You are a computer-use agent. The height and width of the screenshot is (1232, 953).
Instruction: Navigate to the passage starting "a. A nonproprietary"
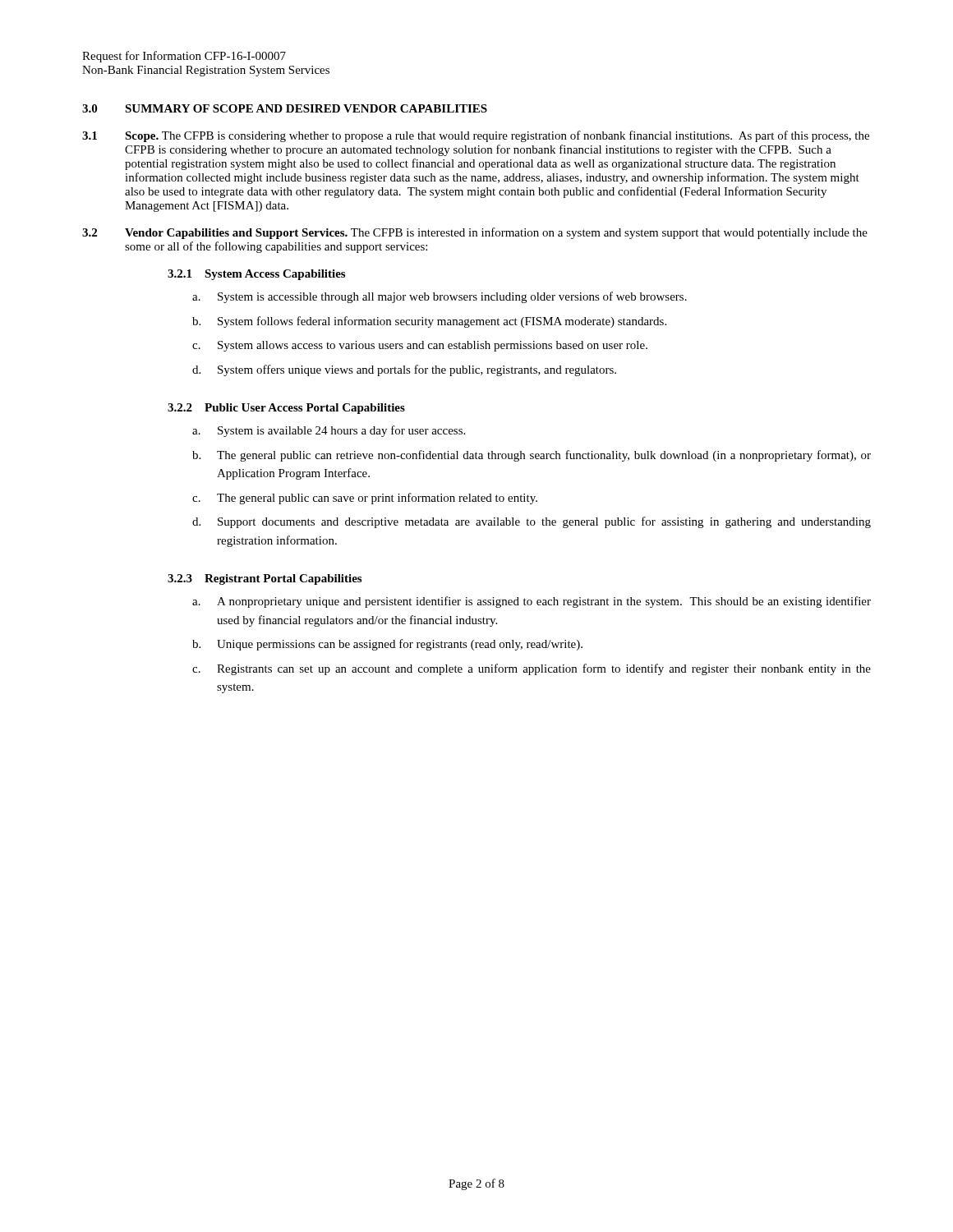point(532,611)
